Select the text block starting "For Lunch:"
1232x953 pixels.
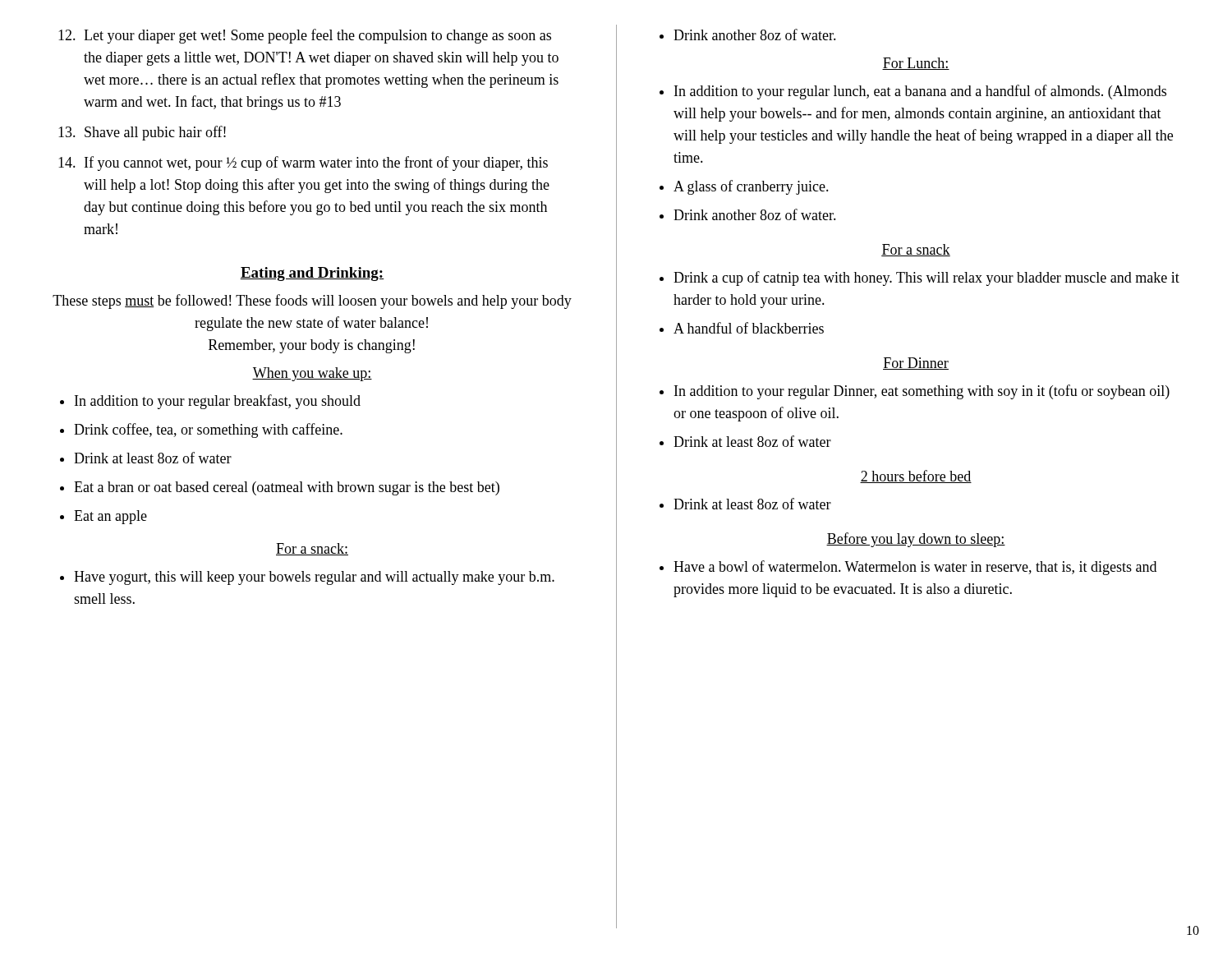(x=916, y=63)
